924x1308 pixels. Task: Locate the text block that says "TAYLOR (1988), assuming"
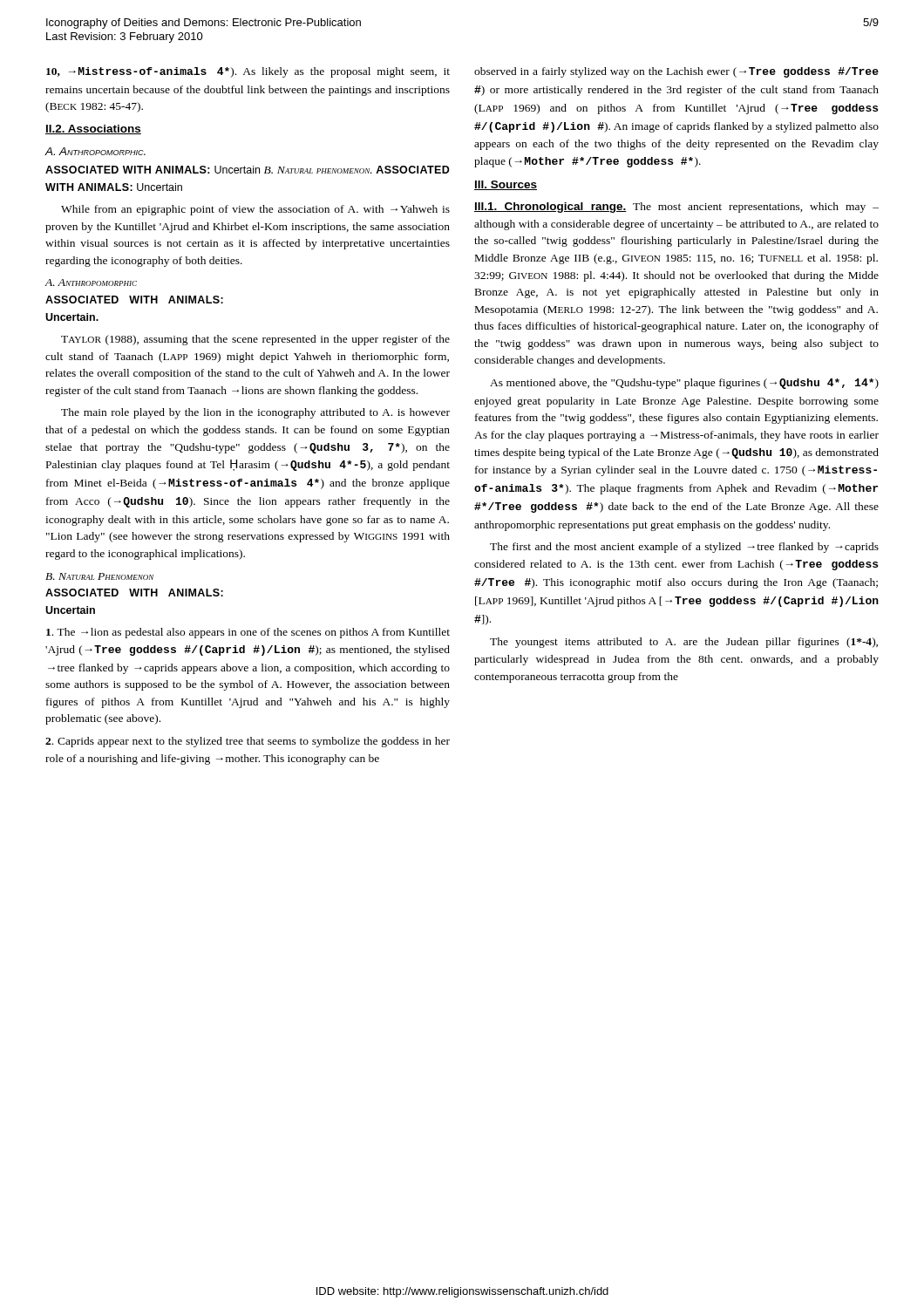coord(248,365)
